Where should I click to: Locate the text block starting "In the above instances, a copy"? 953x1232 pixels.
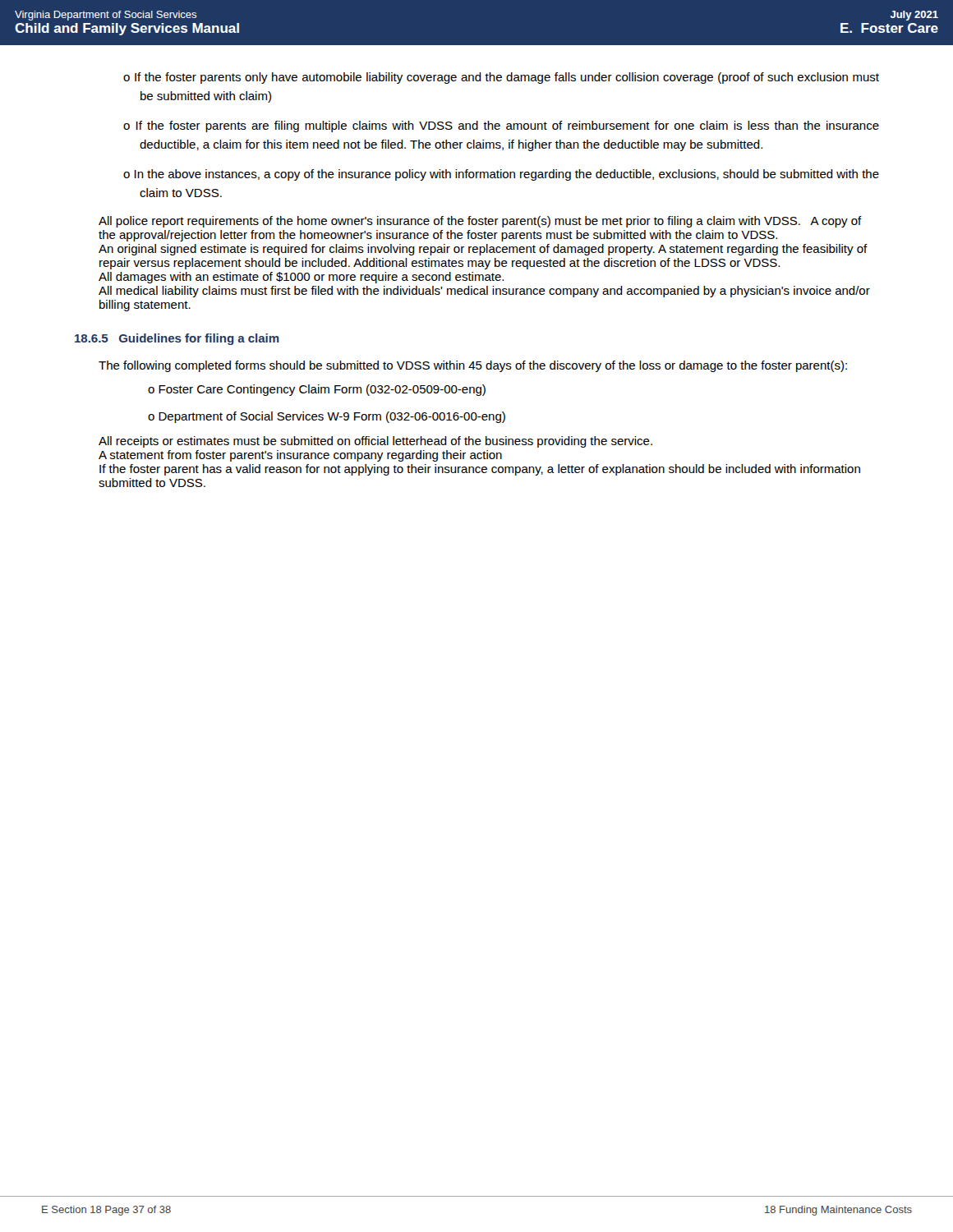(501, 184)
